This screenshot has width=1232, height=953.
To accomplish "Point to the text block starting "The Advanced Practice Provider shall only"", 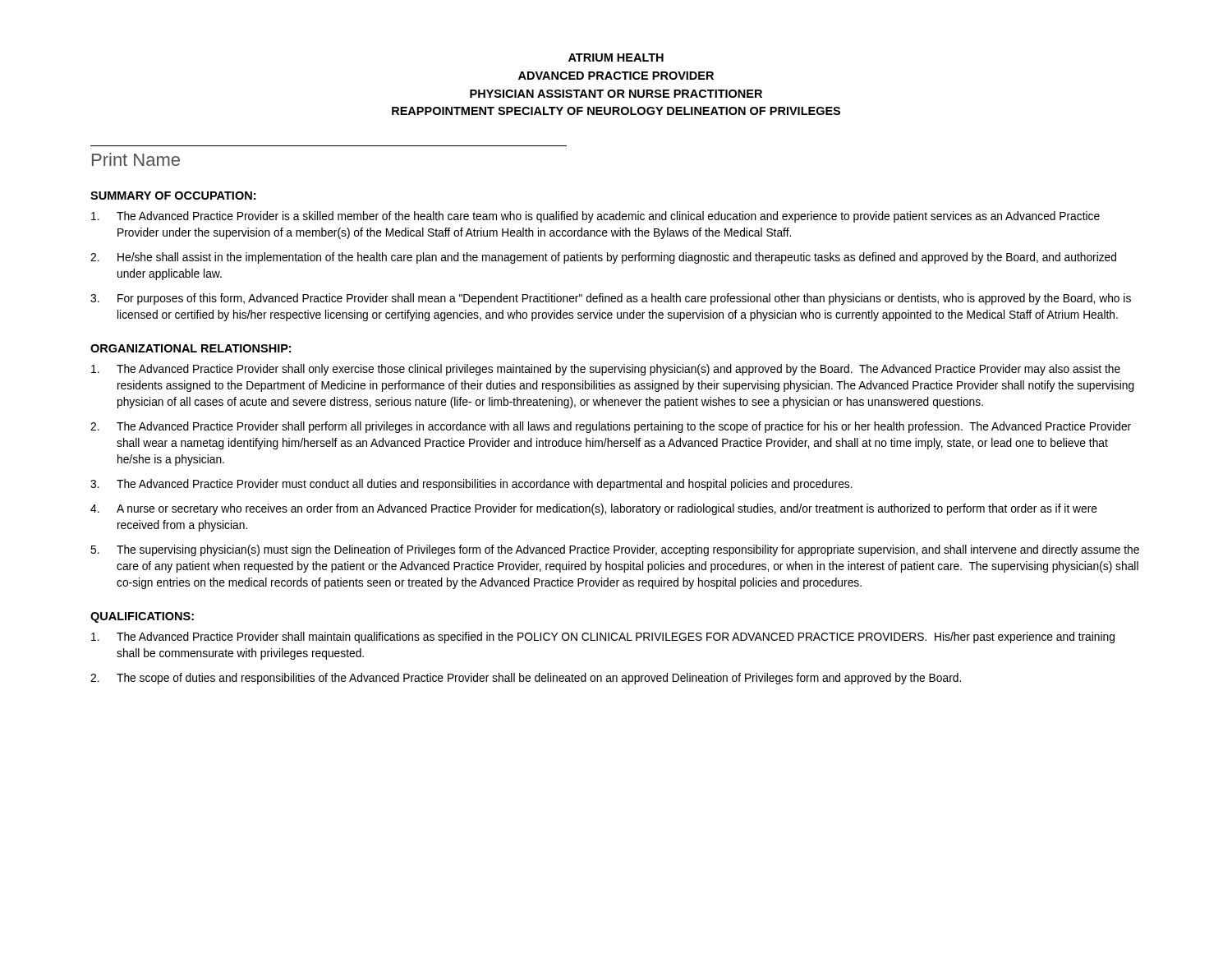I will point(616,386).
